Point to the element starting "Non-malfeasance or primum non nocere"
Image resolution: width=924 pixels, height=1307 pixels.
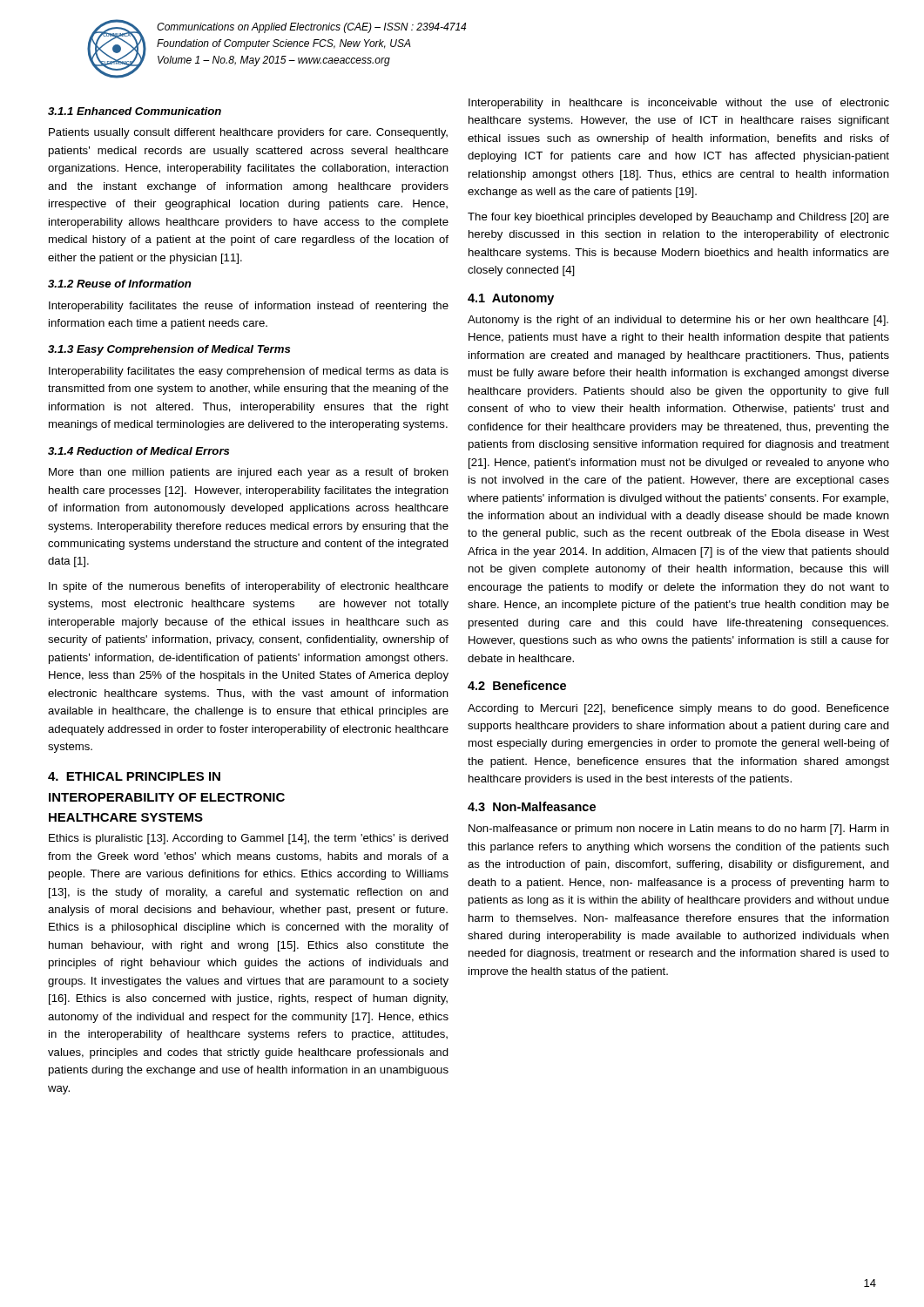[x=678, y=900]
